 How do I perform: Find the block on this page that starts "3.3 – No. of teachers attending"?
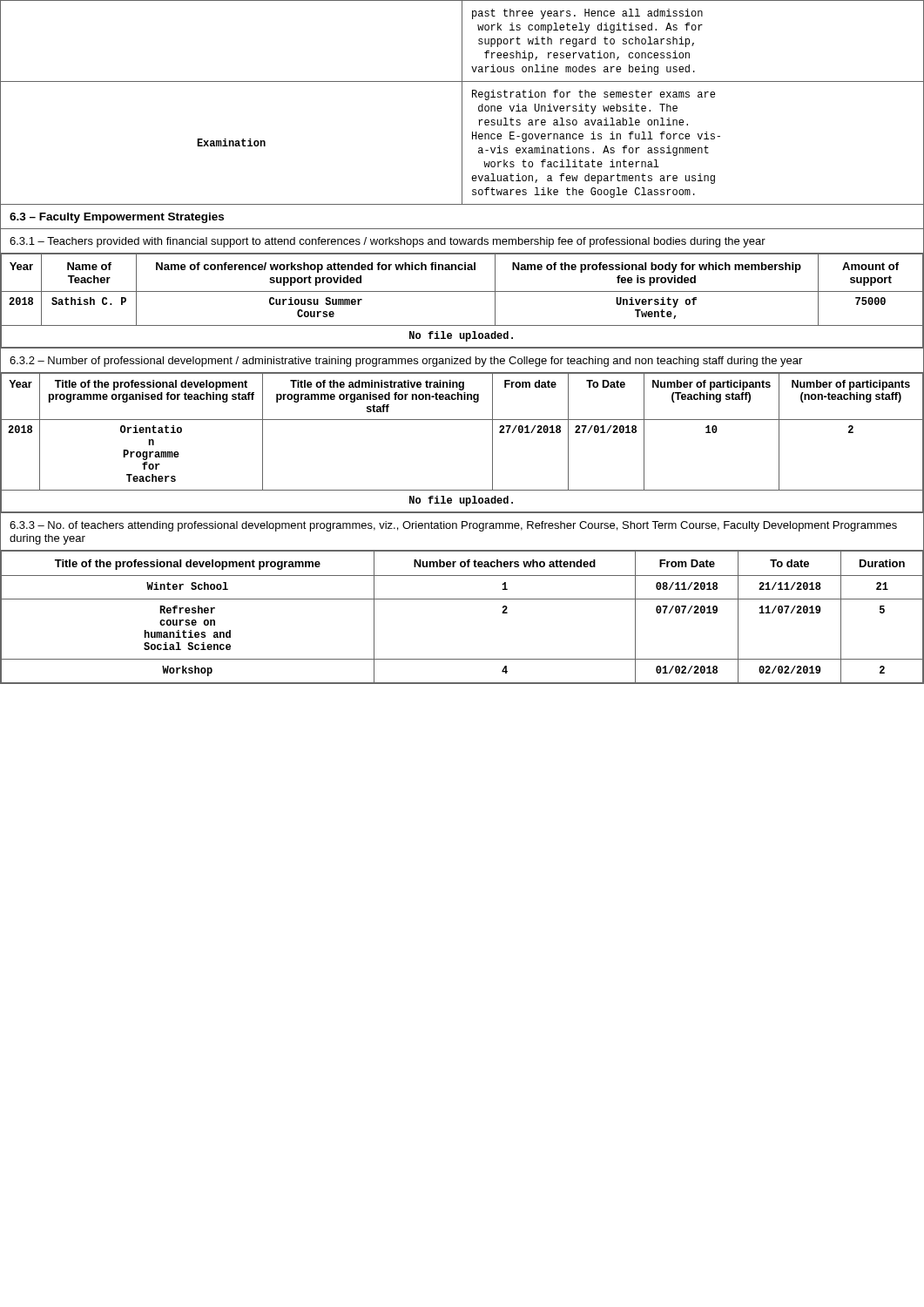point(453,532)
